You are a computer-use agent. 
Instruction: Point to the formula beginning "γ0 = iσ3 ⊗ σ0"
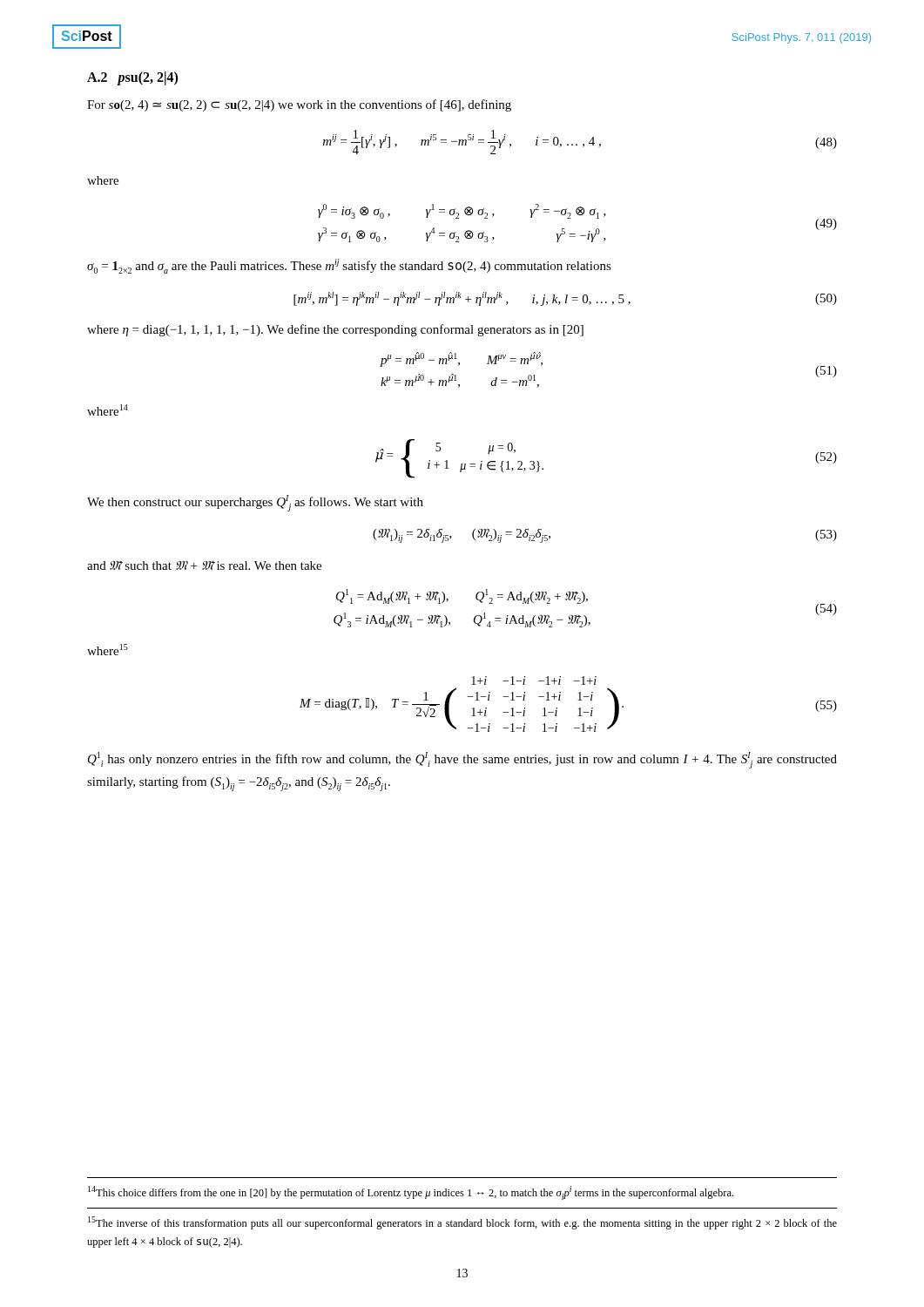click(x=577, y=223)
